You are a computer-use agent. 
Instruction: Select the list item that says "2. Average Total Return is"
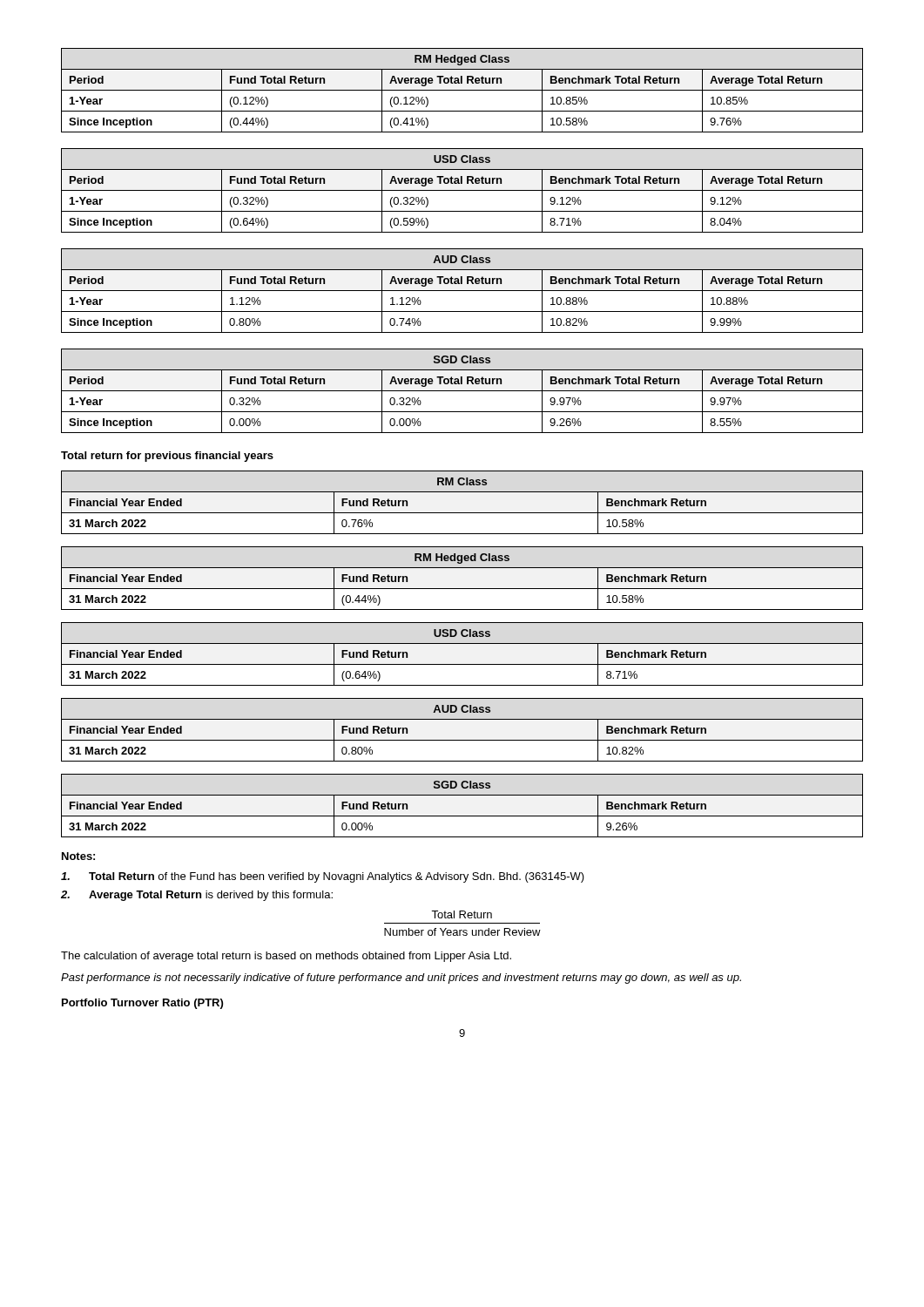point(197,894)
